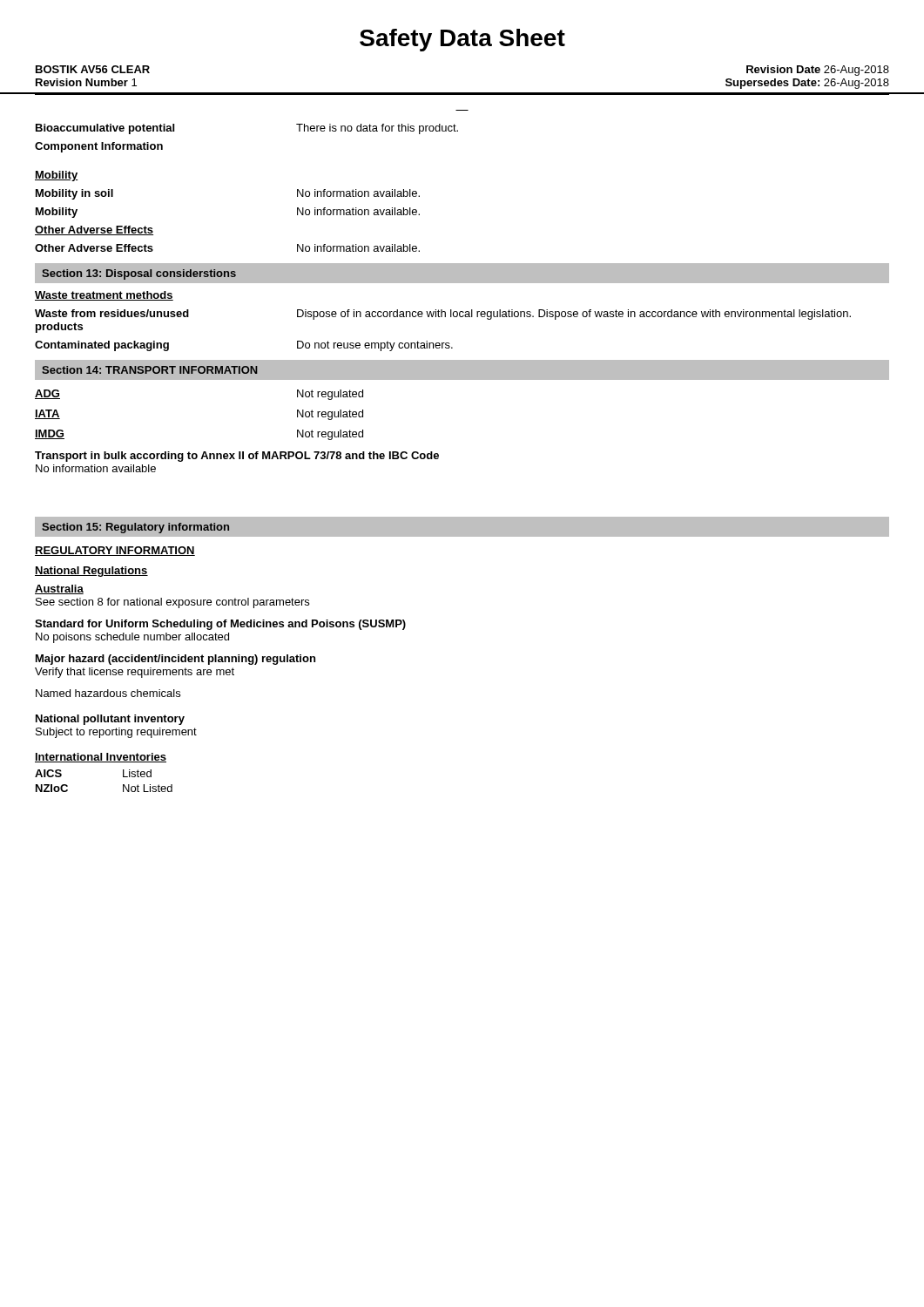Select the block starting "IMDG Not regulated"
Viewport: 924px width, 1307px height.
point(49,434)
